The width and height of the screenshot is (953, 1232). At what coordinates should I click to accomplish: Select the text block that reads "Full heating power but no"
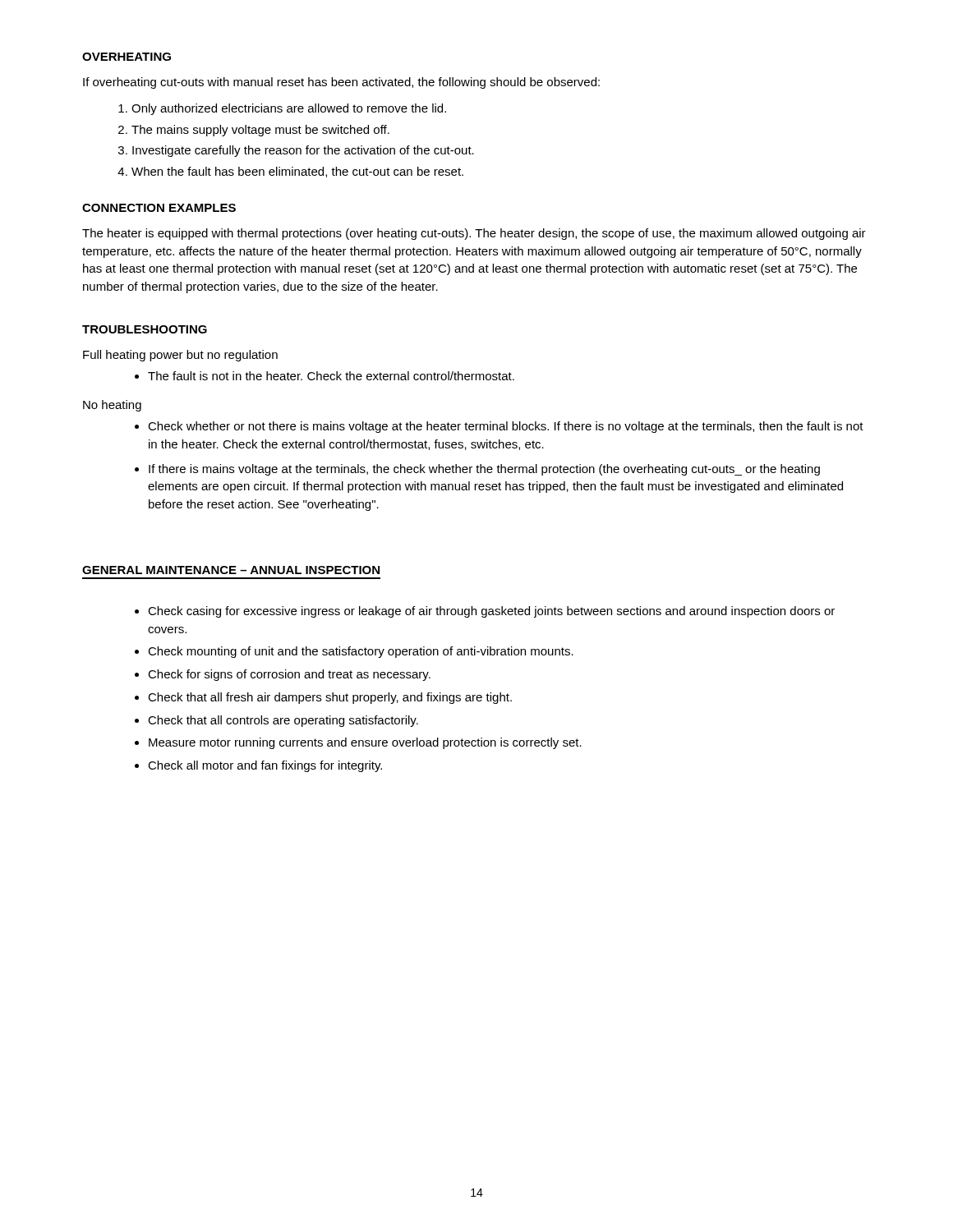180,354
